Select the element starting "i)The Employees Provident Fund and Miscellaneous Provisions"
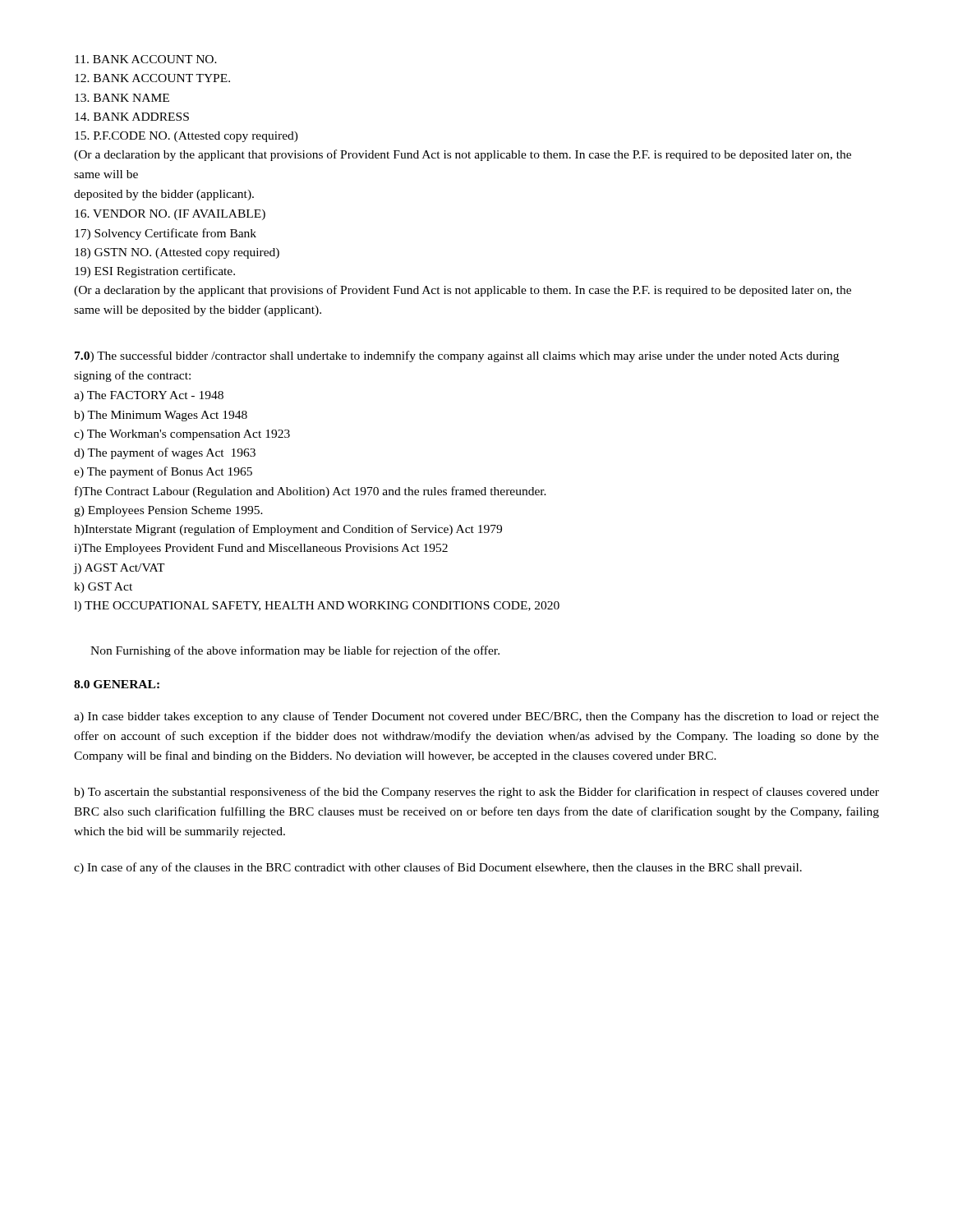Image resolution: width=953 pixels, height=1232 pixels. pos(261,548)
